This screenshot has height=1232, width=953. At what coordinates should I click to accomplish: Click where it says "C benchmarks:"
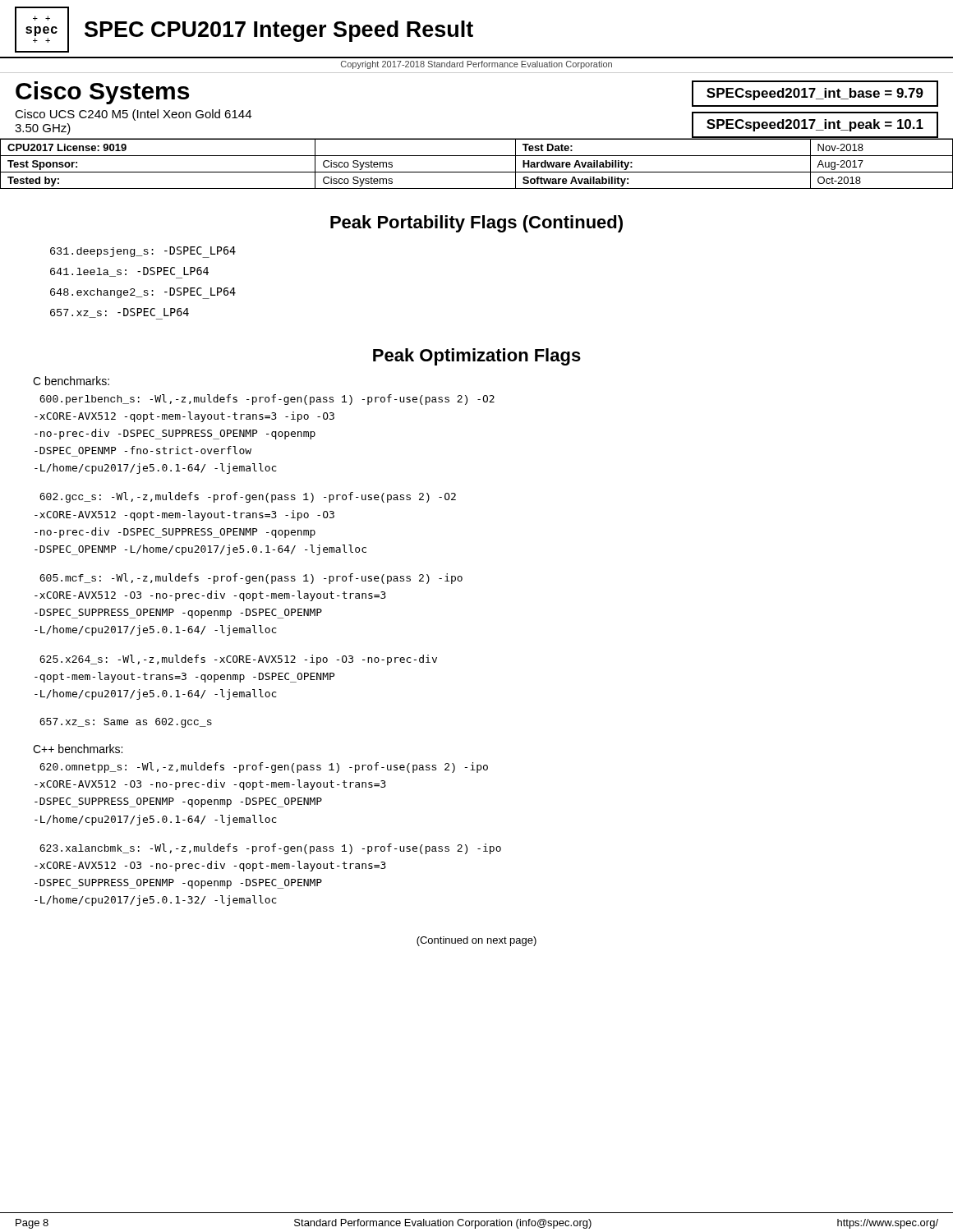(x=72, y=381)
